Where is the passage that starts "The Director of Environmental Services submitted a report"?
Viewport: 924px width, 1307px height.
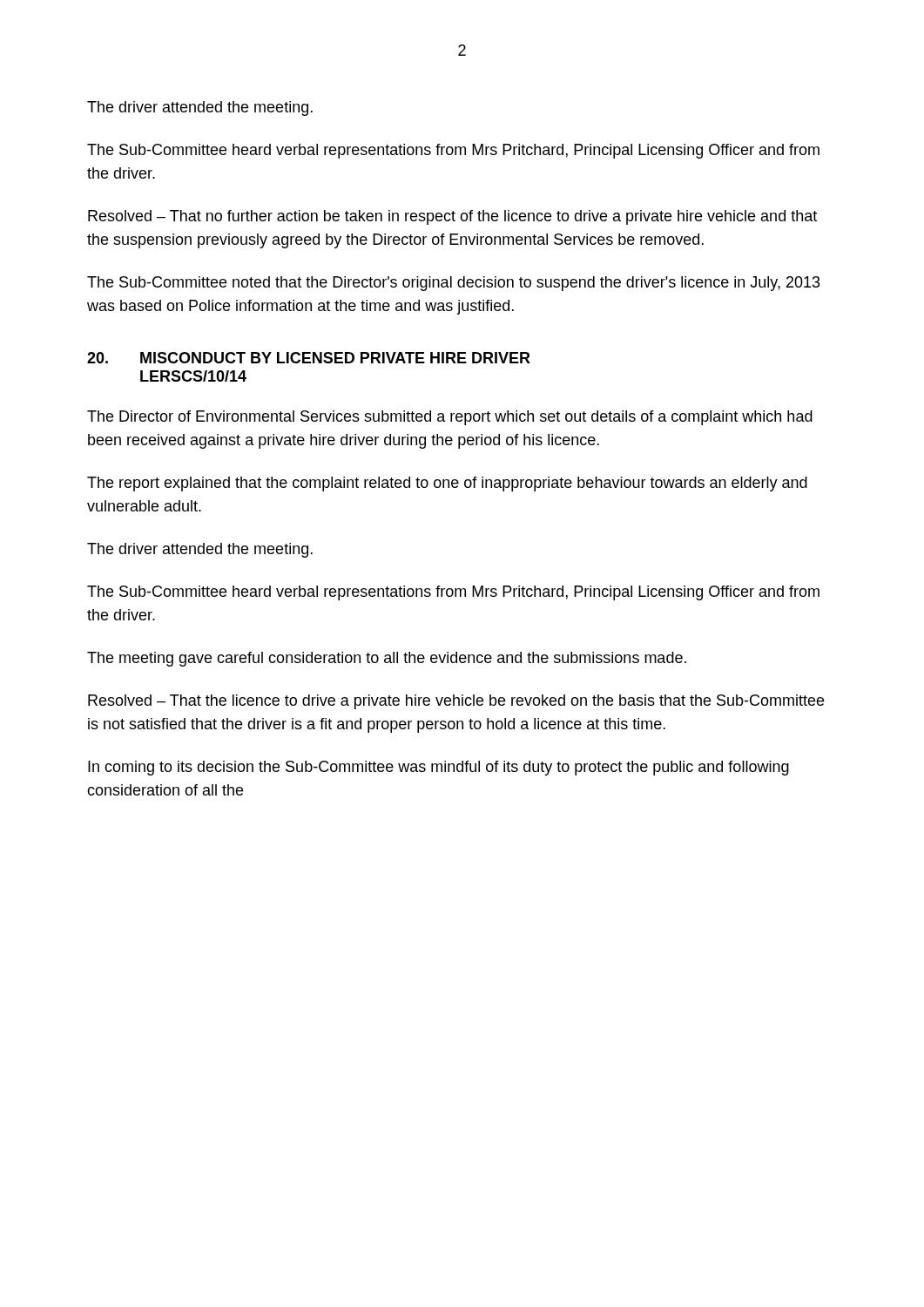click(450, 428)
